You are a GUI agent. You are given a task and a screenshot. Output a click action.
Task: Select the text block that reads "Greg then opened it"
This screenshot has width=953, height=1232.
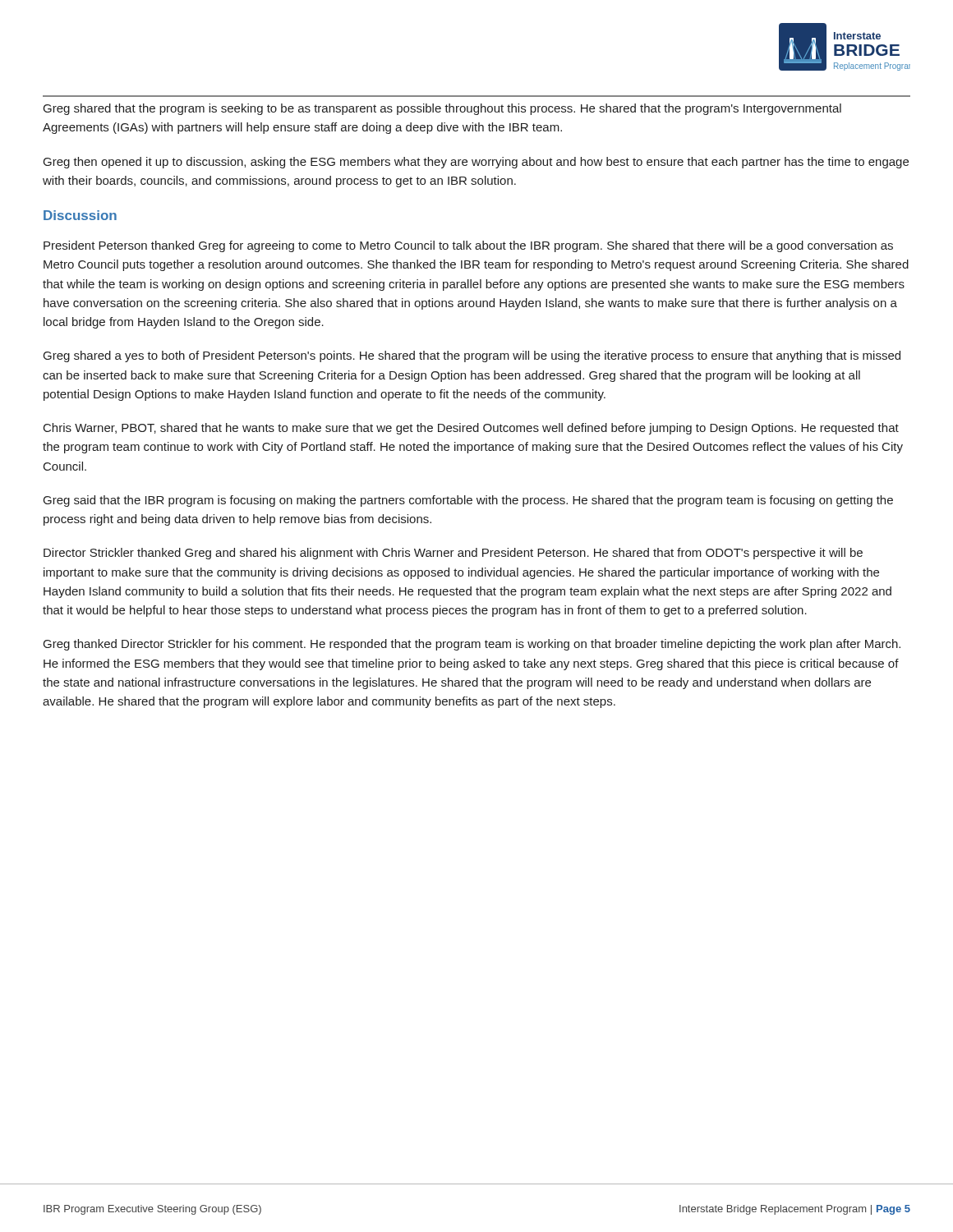[x=476, y=171]
